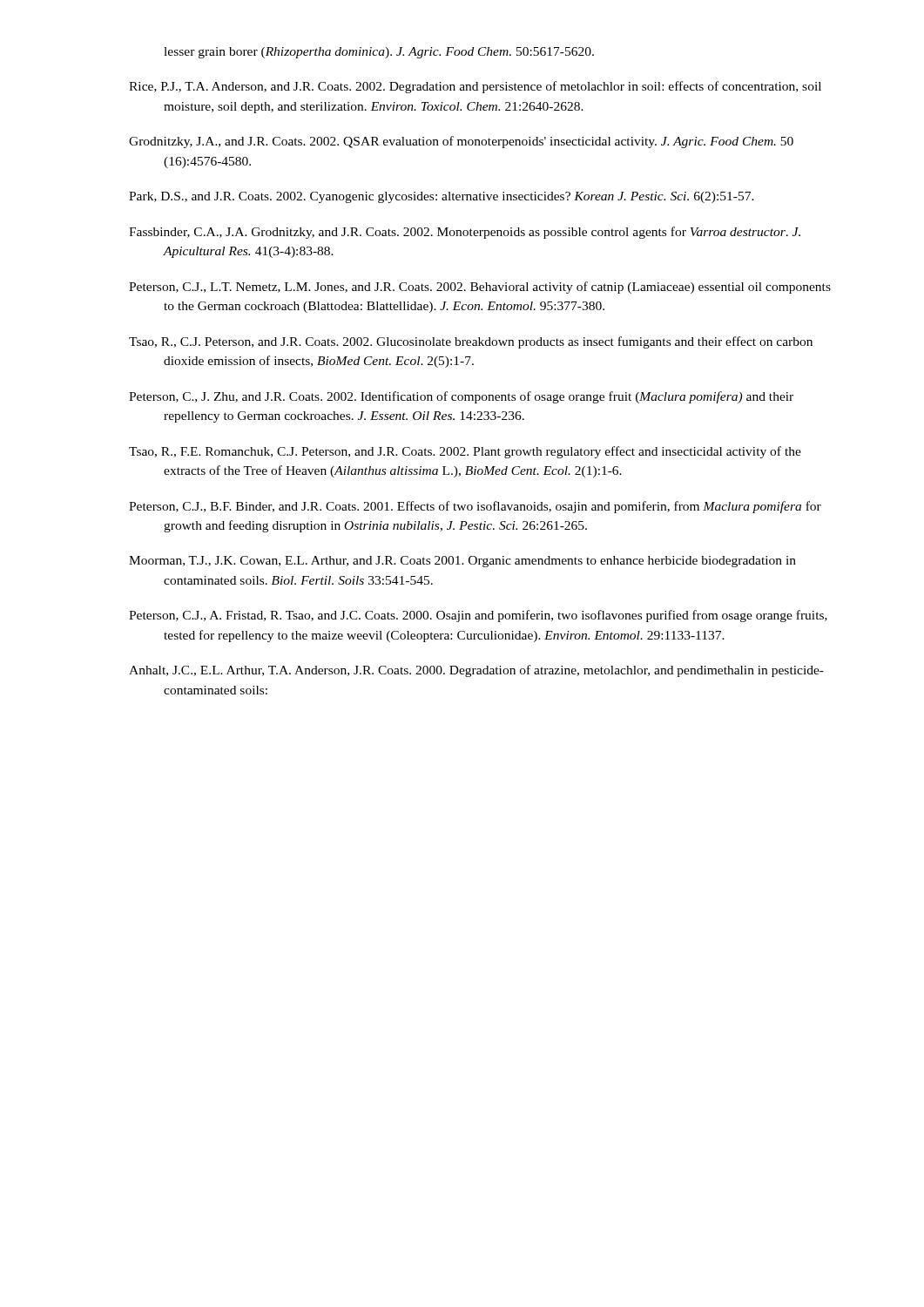Find the block on this page that starts "lesser grain borer (Rhizopertha"

point(379,51)
